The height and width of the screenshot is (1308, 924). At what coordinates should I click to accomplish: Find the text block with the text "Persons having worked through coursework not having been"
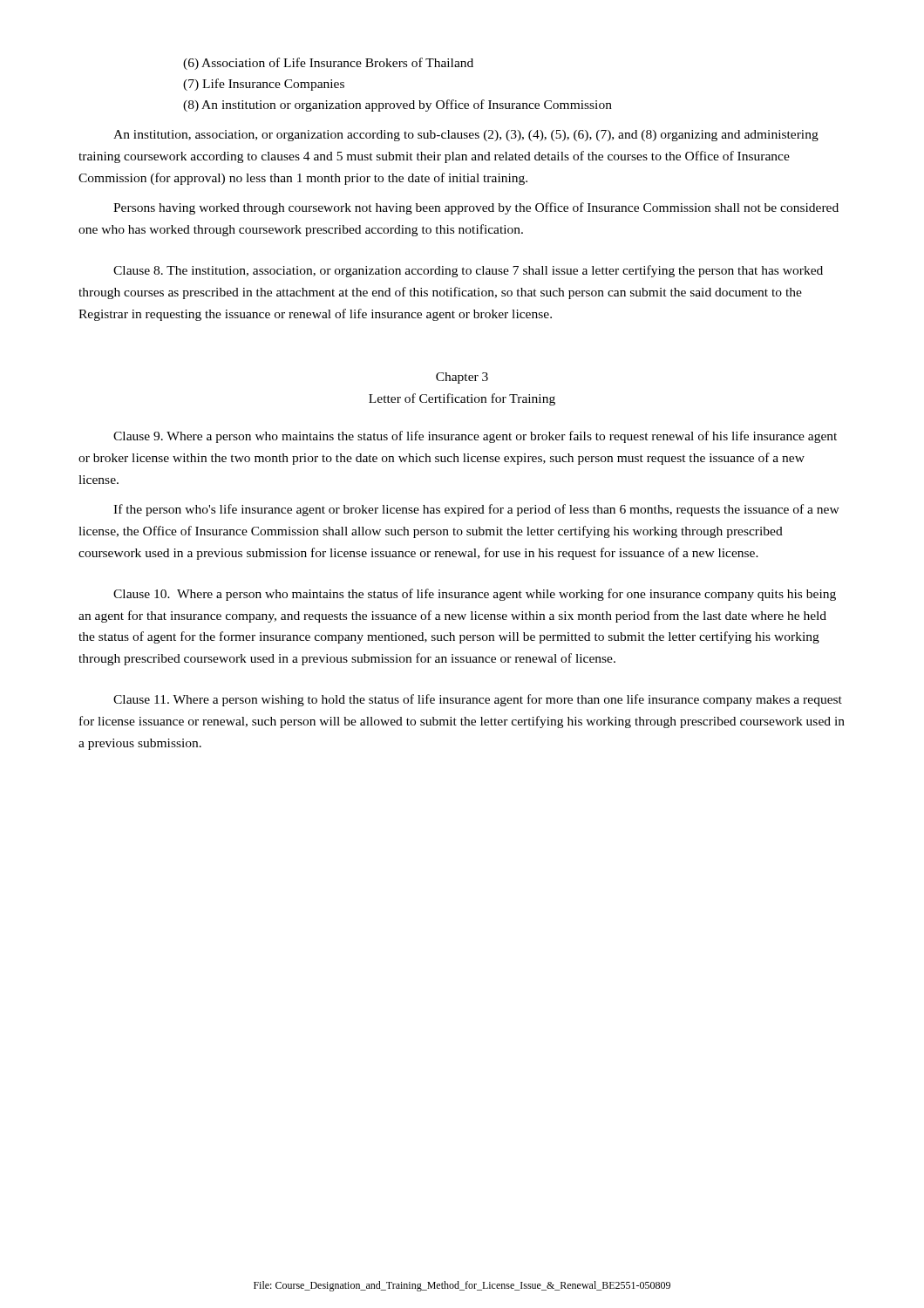tap(459, 218)
